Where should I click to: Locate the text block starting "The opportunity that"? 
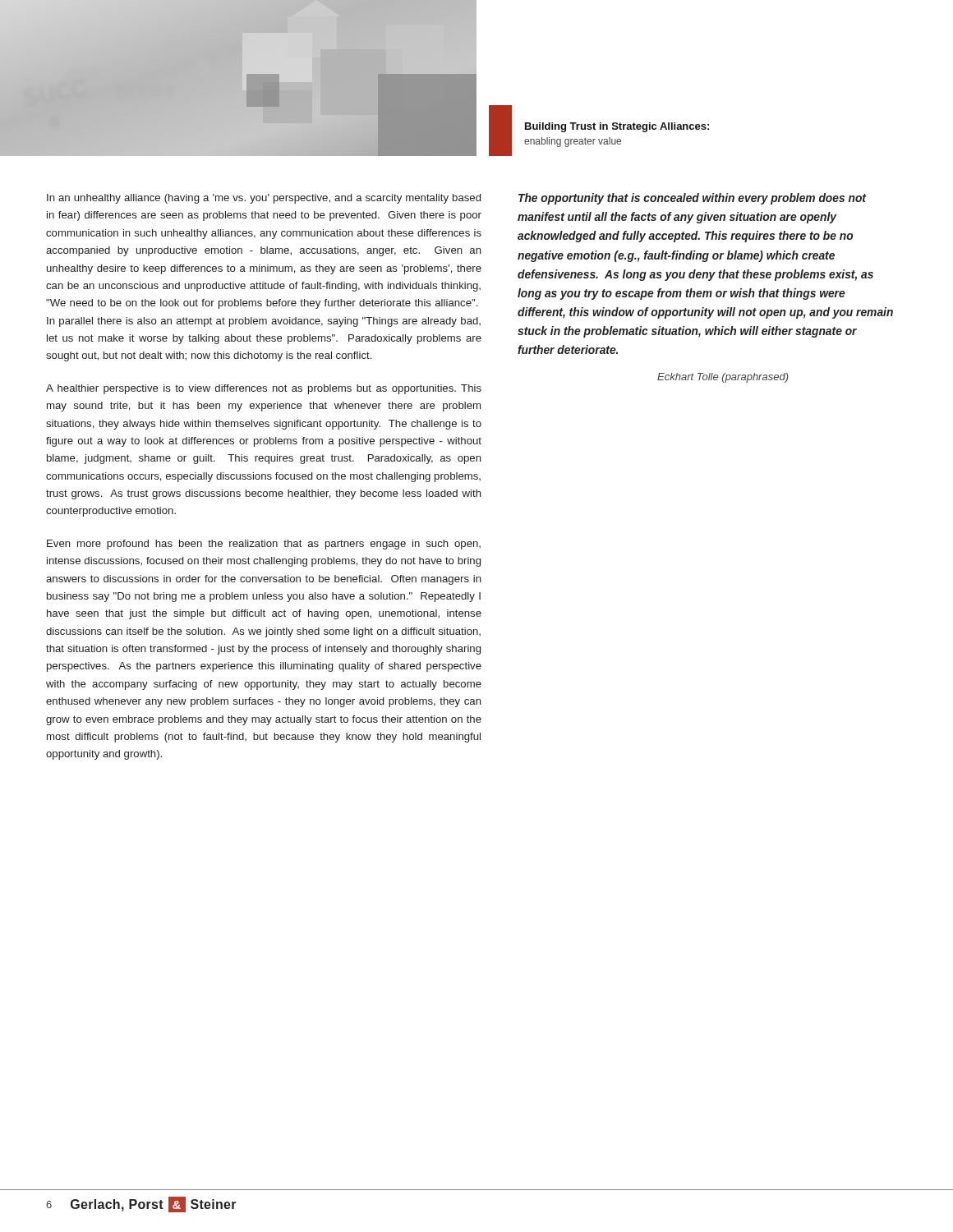click(x=705, y=274)
